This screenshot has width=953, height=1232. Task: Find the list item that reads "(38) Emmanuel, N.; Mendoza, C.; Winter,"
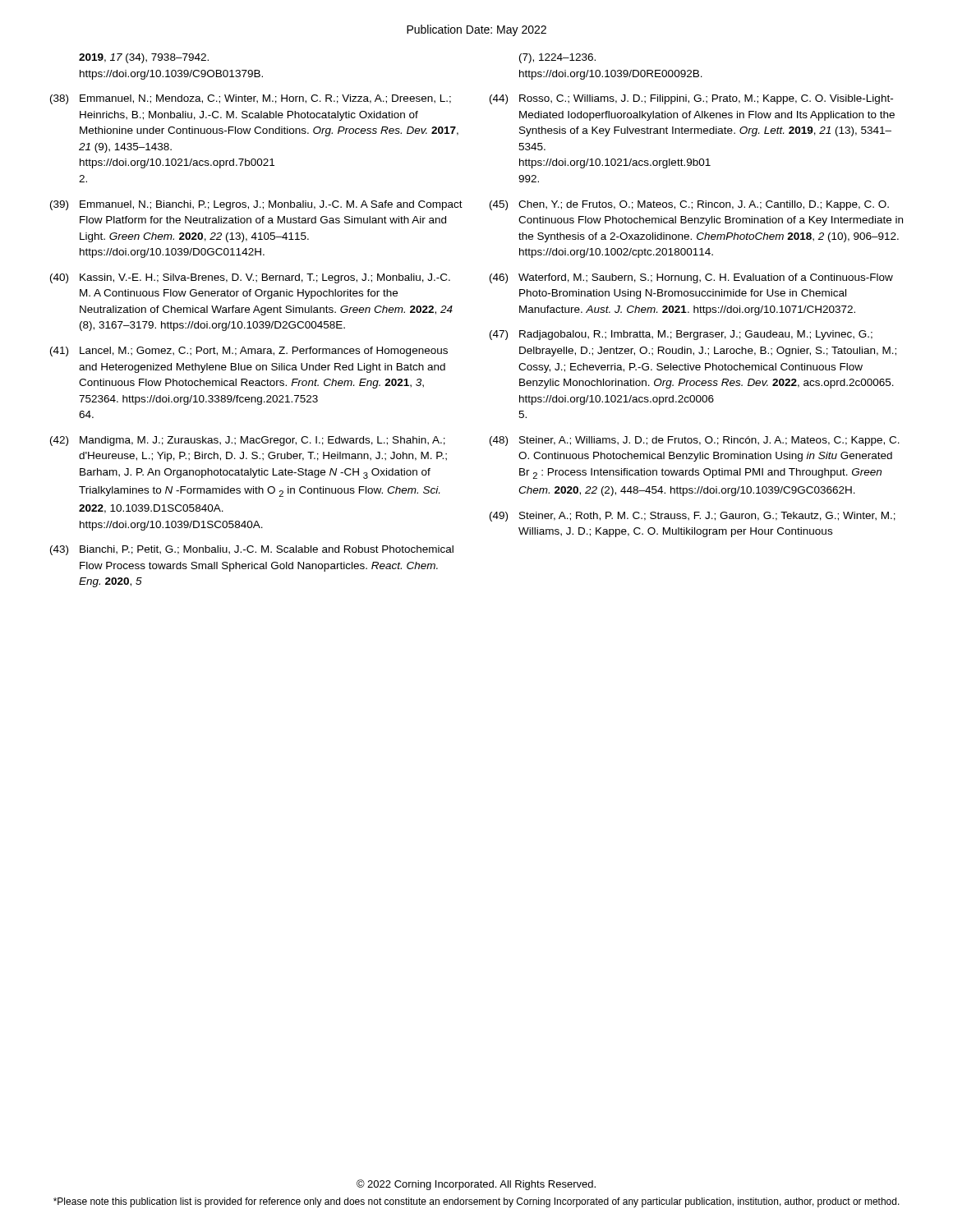[x=257, y=139]
